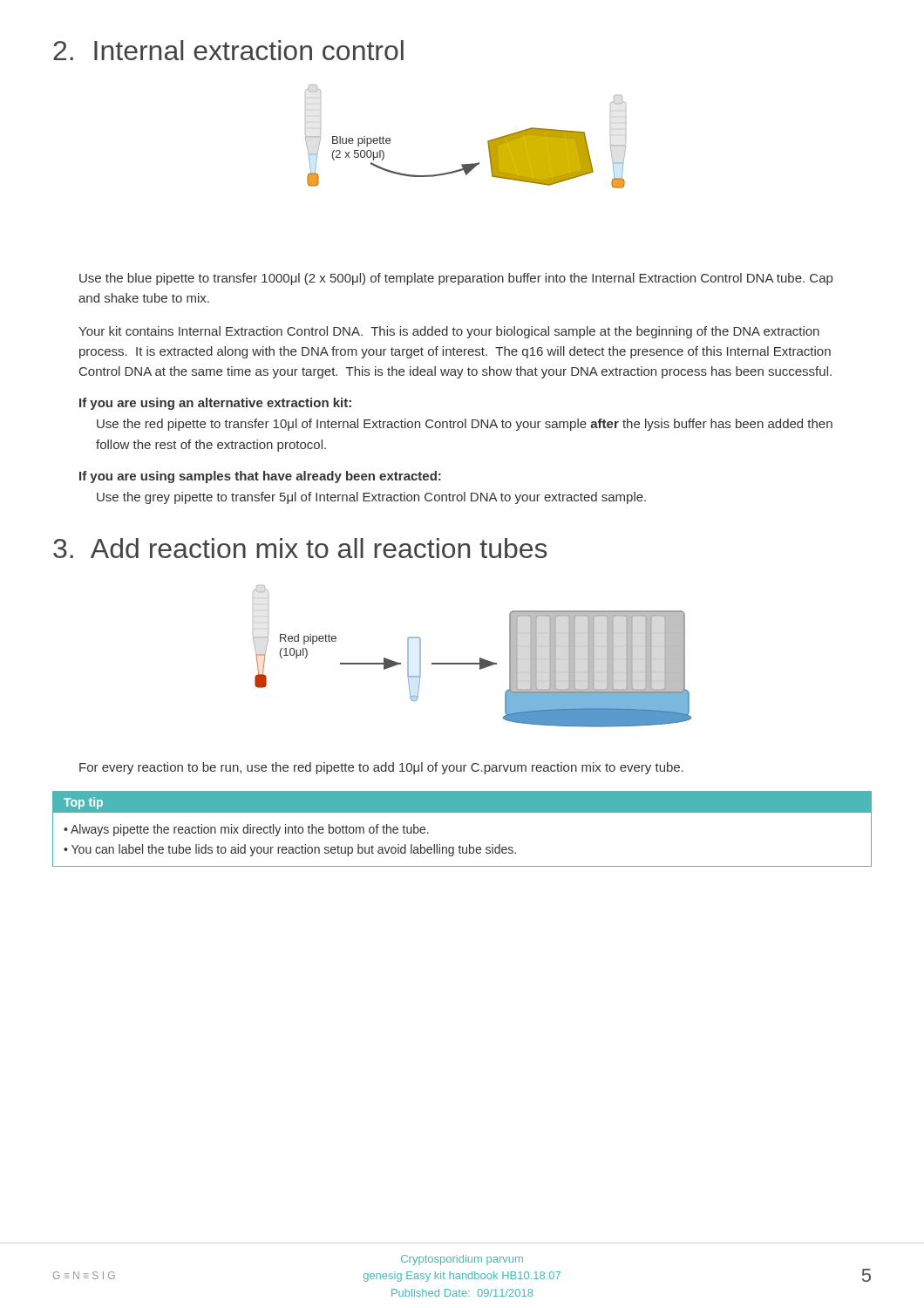Point to the text block starting "If you are using samples that have already"
This screenshot has height=1308, width=924.
(462, 487)
